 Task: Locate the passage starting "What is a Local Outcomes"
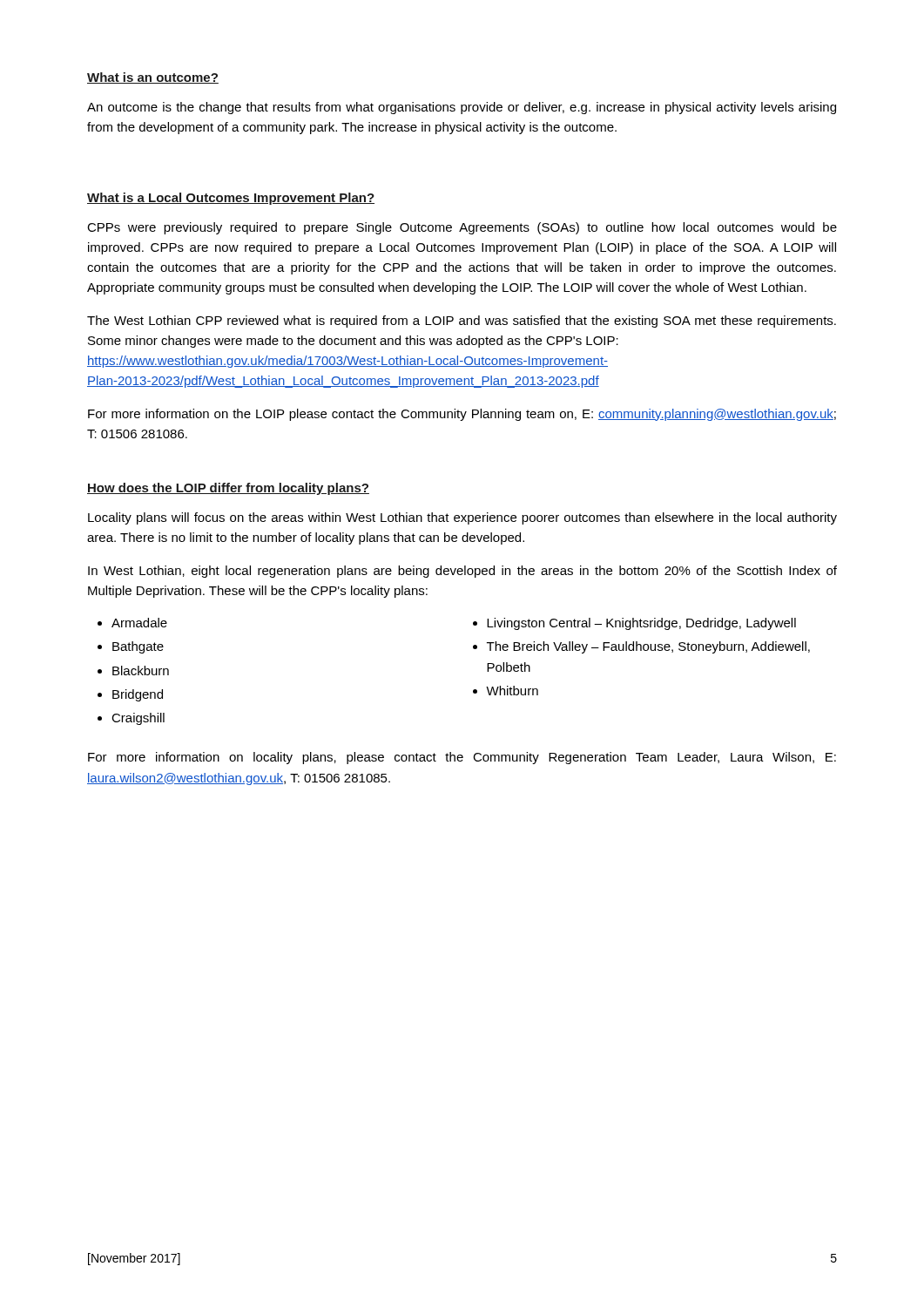[x=231, y=197]
